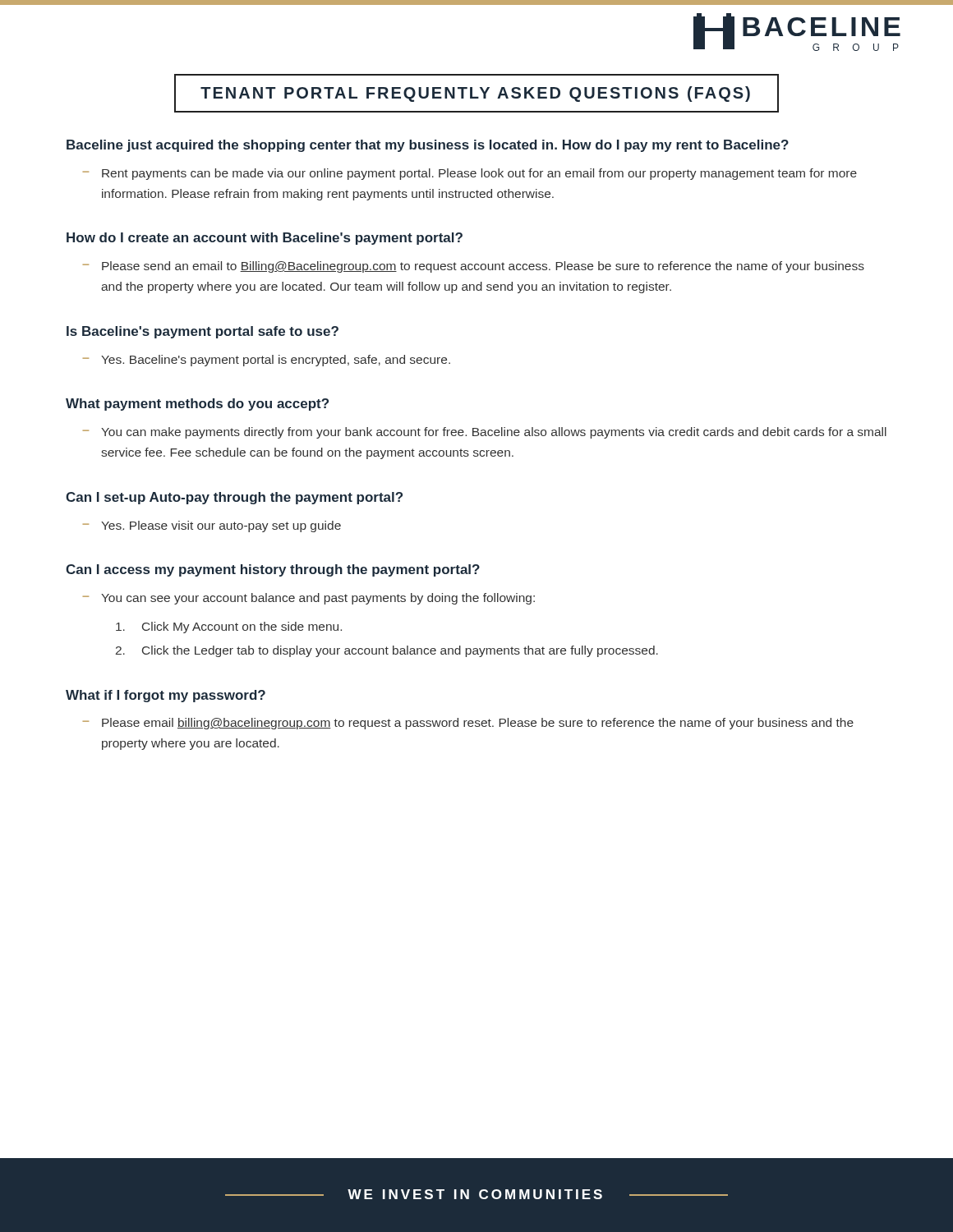The width and height of the screenshot is (953, 1232).
Task: Point to "What payment methods do you accept?"
Action: coord(198,404)
